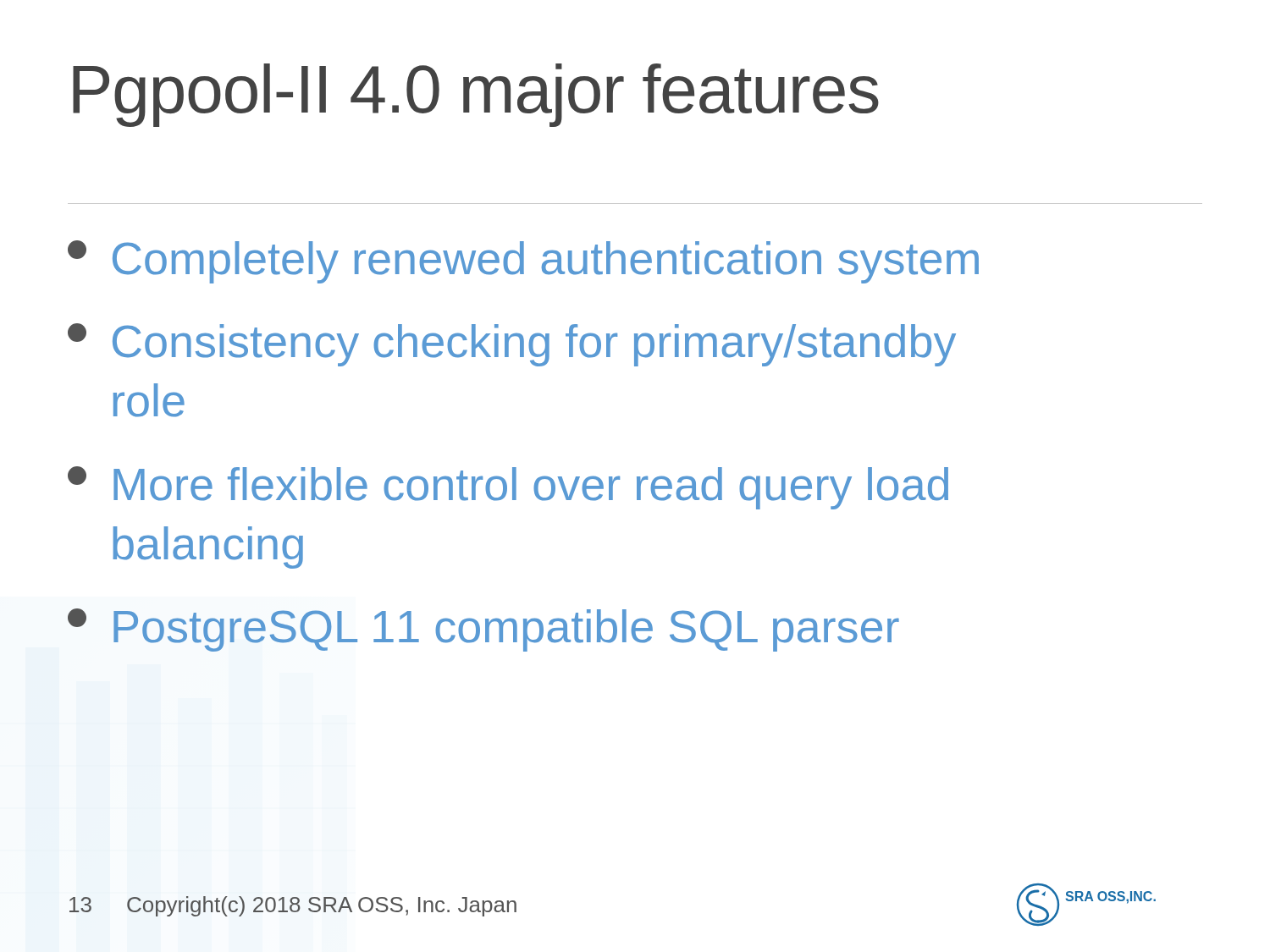The height and width of the screenshot is (952, 1270).
Task: Find the list item that says "PostgreSQL 11 compatible SQL"
Action: 484,626
